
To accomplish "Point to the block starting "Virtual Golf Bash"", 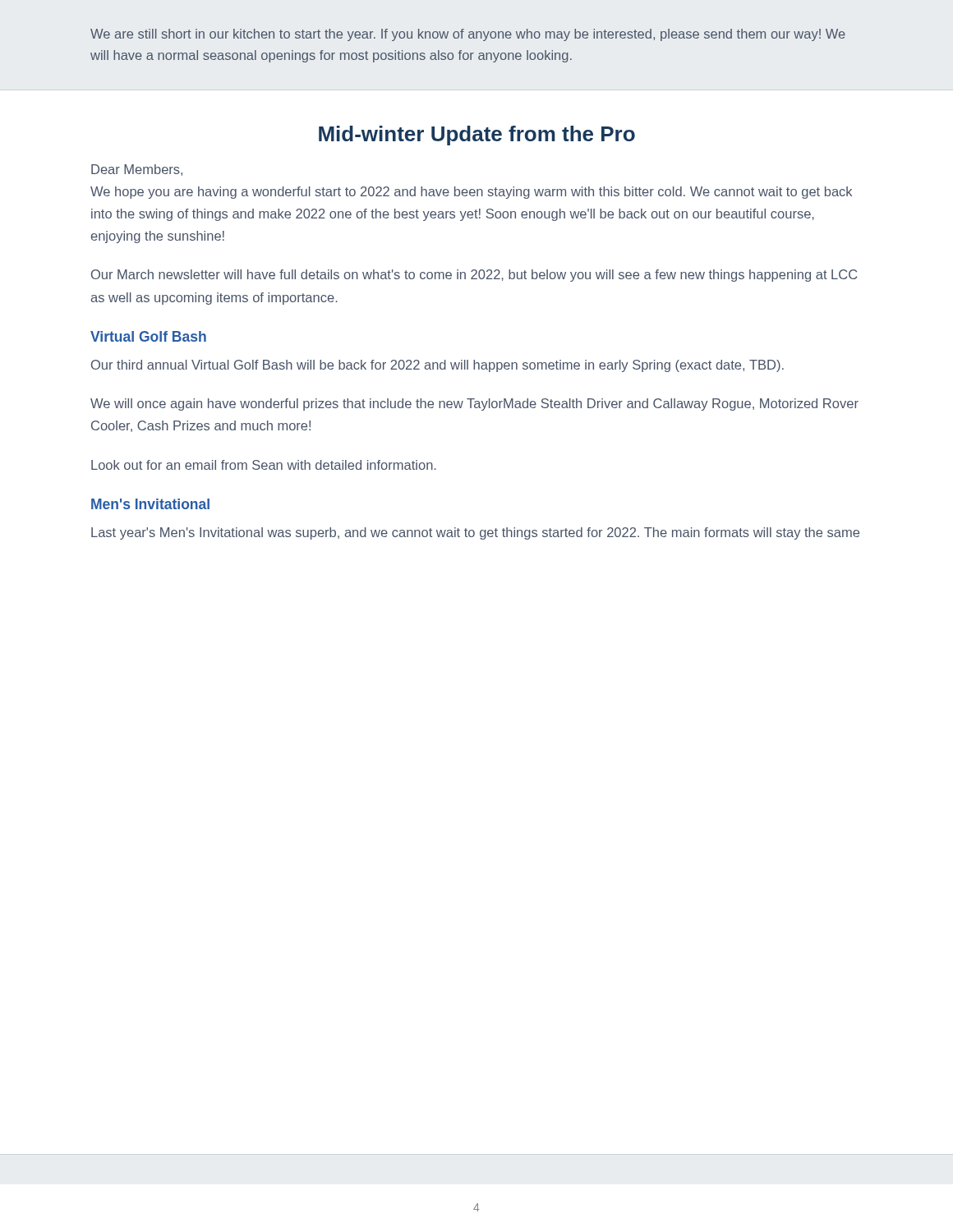I will [x=149, y=337].
